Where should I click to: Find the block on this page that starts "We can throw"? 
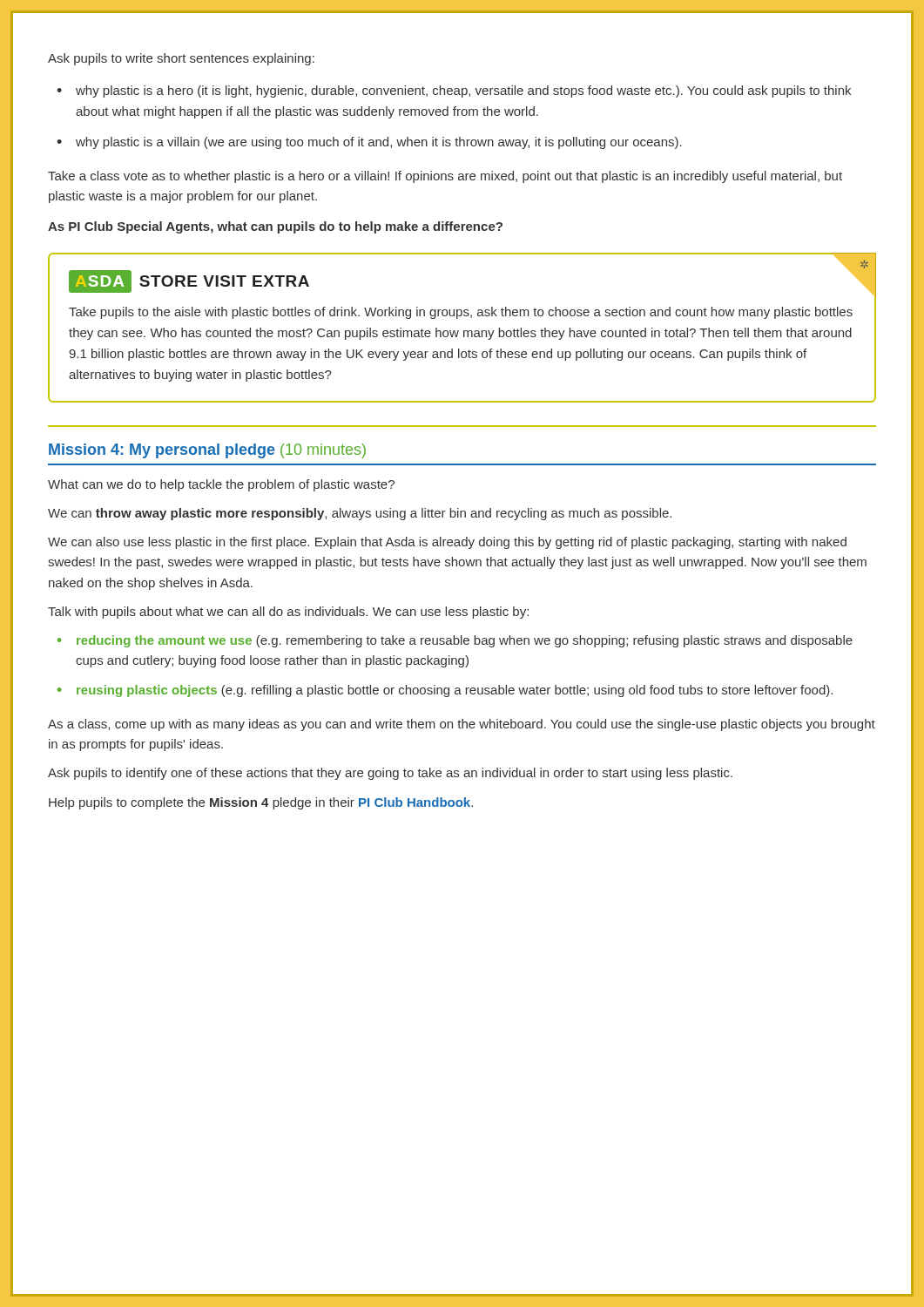point(360,513)
